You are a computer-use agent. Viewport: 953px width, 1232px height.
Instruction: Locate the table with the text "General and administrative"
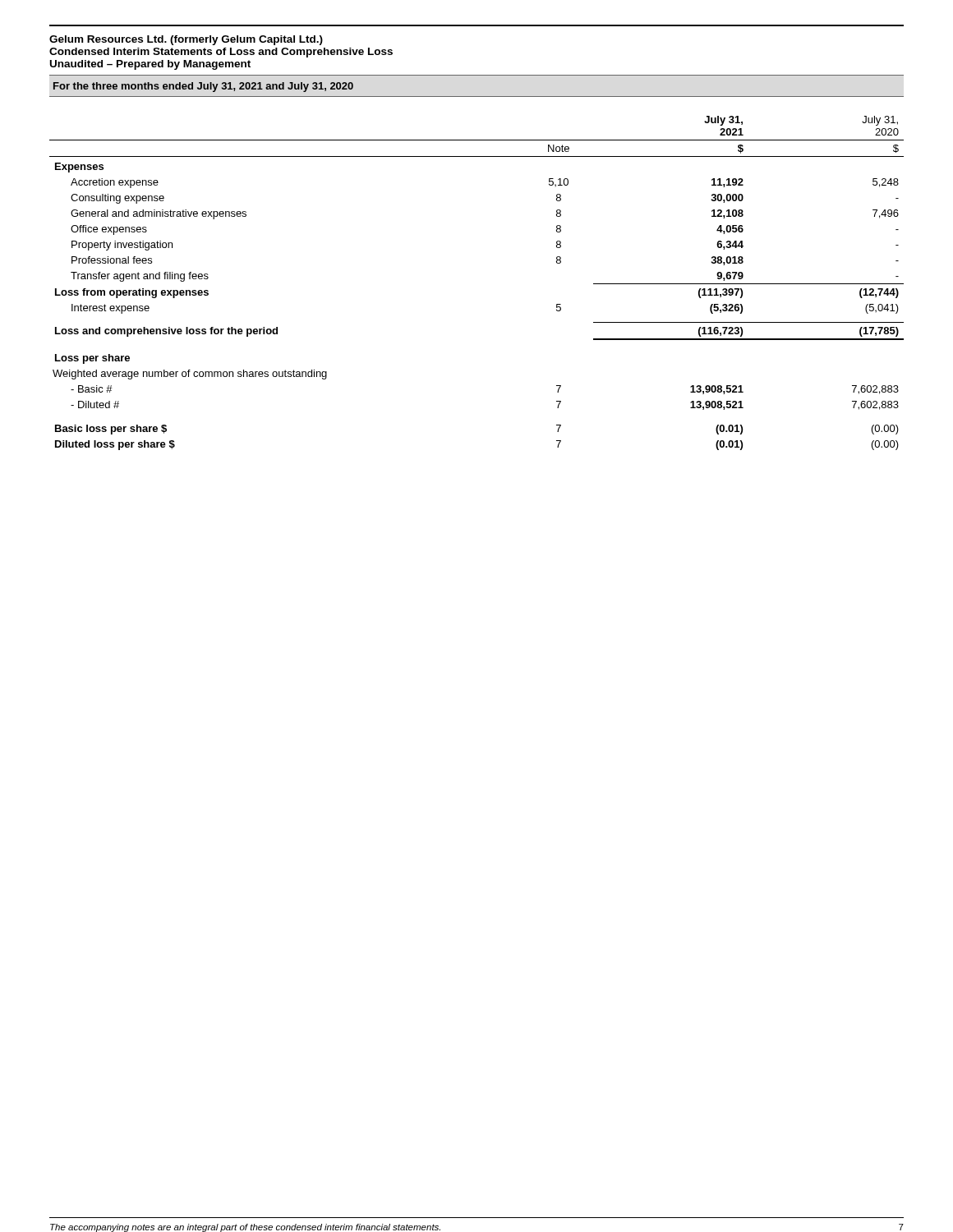476,282
